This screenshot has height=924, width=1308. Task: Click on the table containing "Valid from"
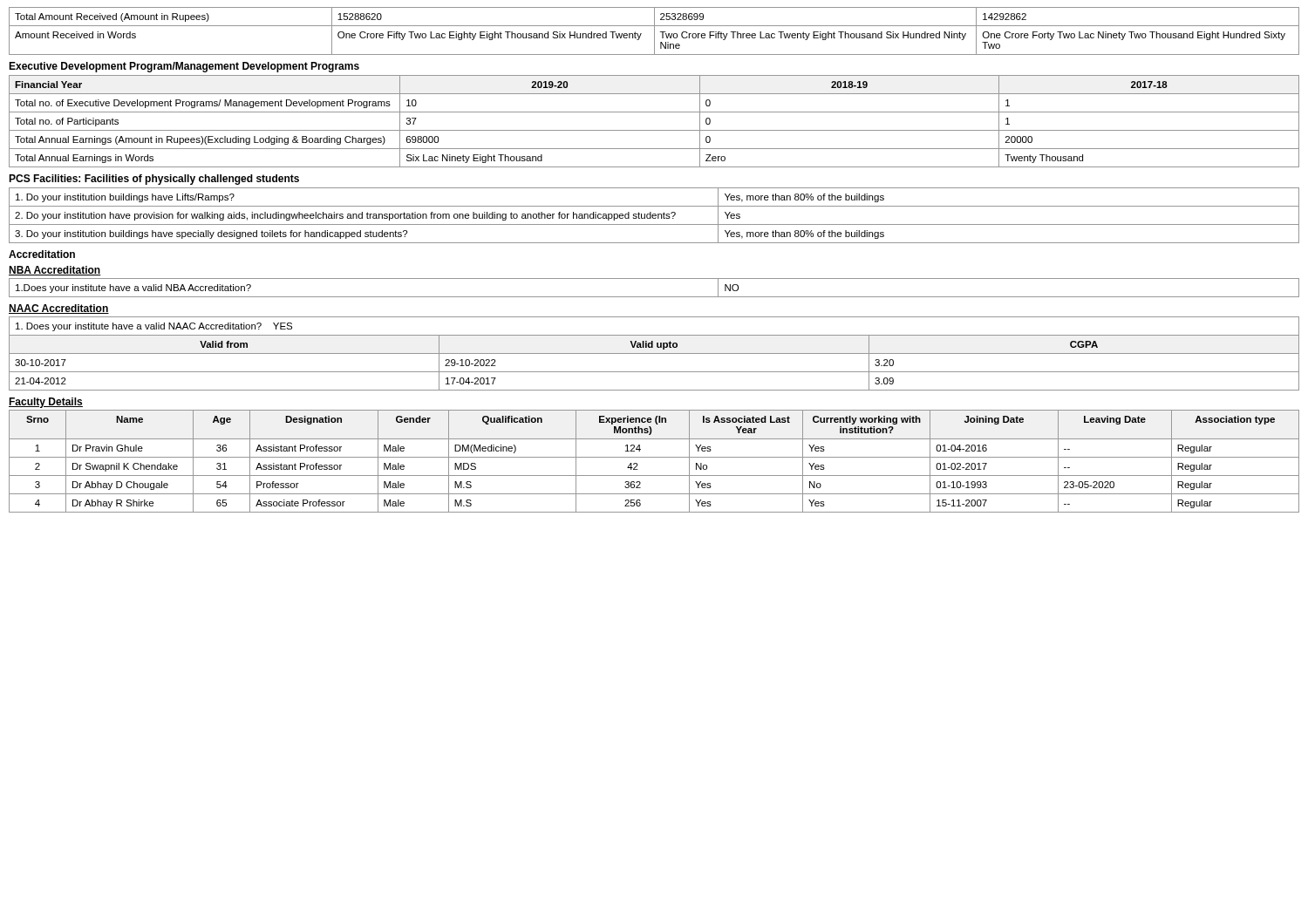point(654,353)
